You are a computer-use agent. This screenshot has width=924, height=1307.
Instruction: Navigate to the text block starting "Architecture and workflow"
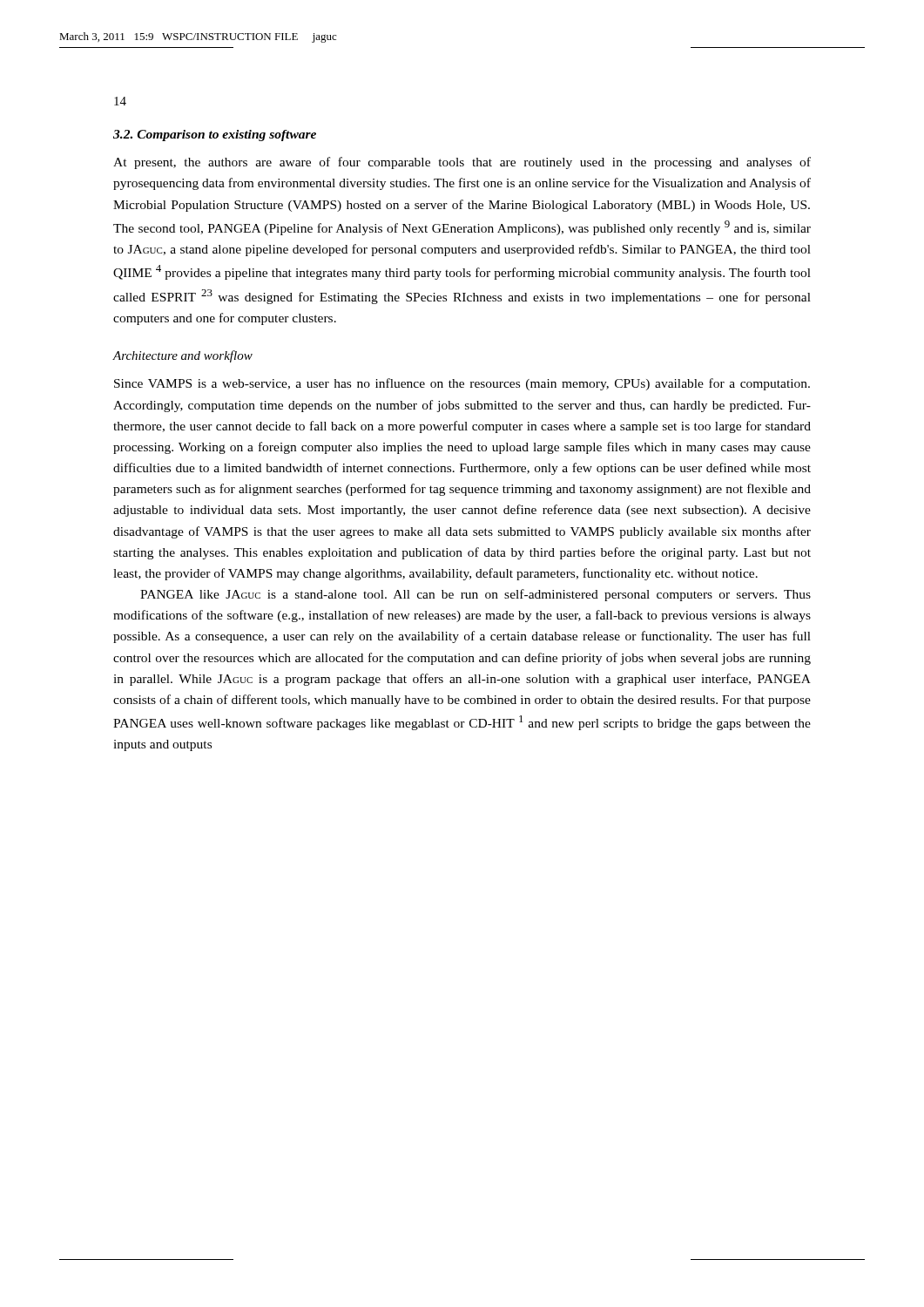tap(183, 356)
